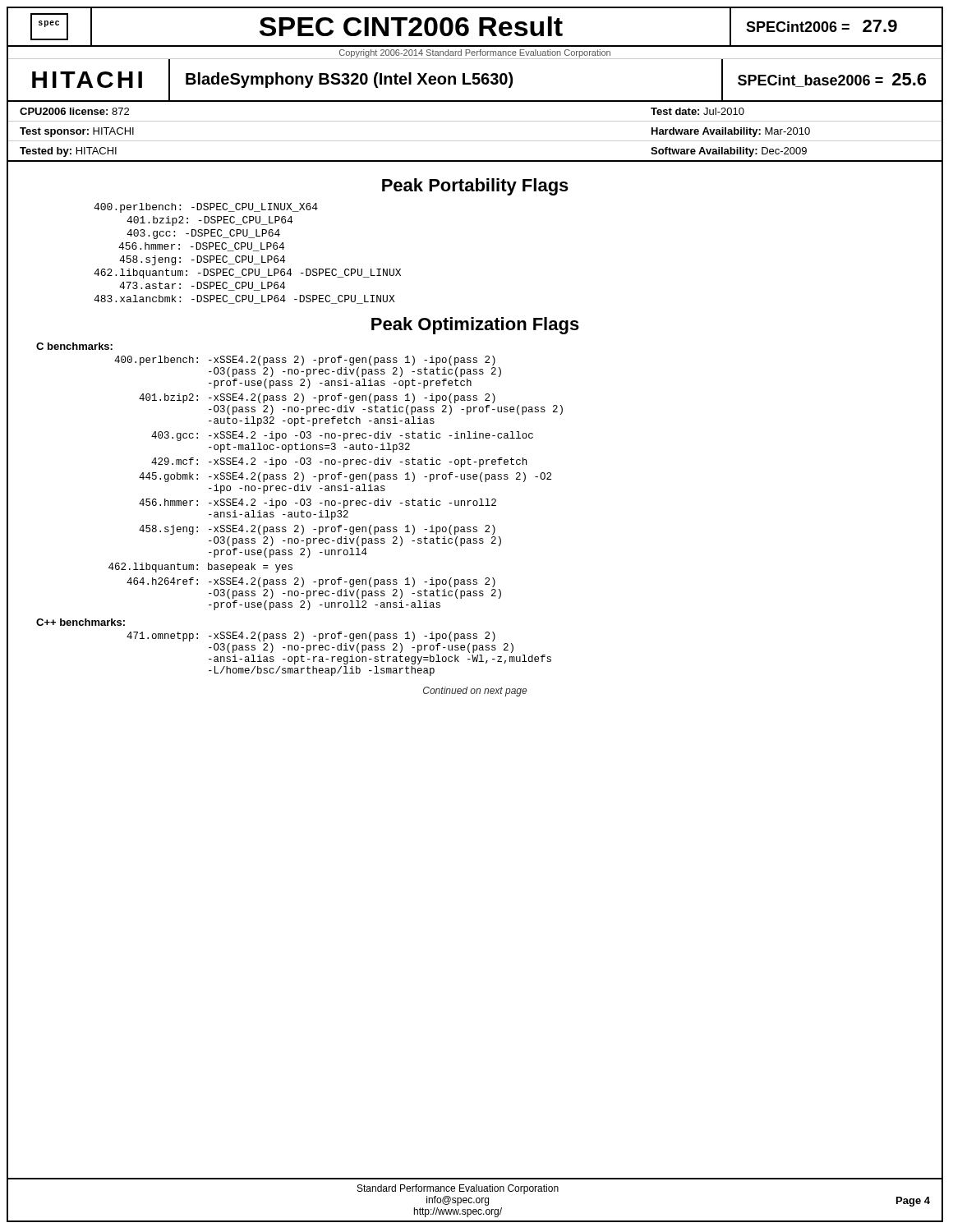Locate the text containing "libquantum: basepeak = yes"

pyautogui.click(x=165, y=567)
